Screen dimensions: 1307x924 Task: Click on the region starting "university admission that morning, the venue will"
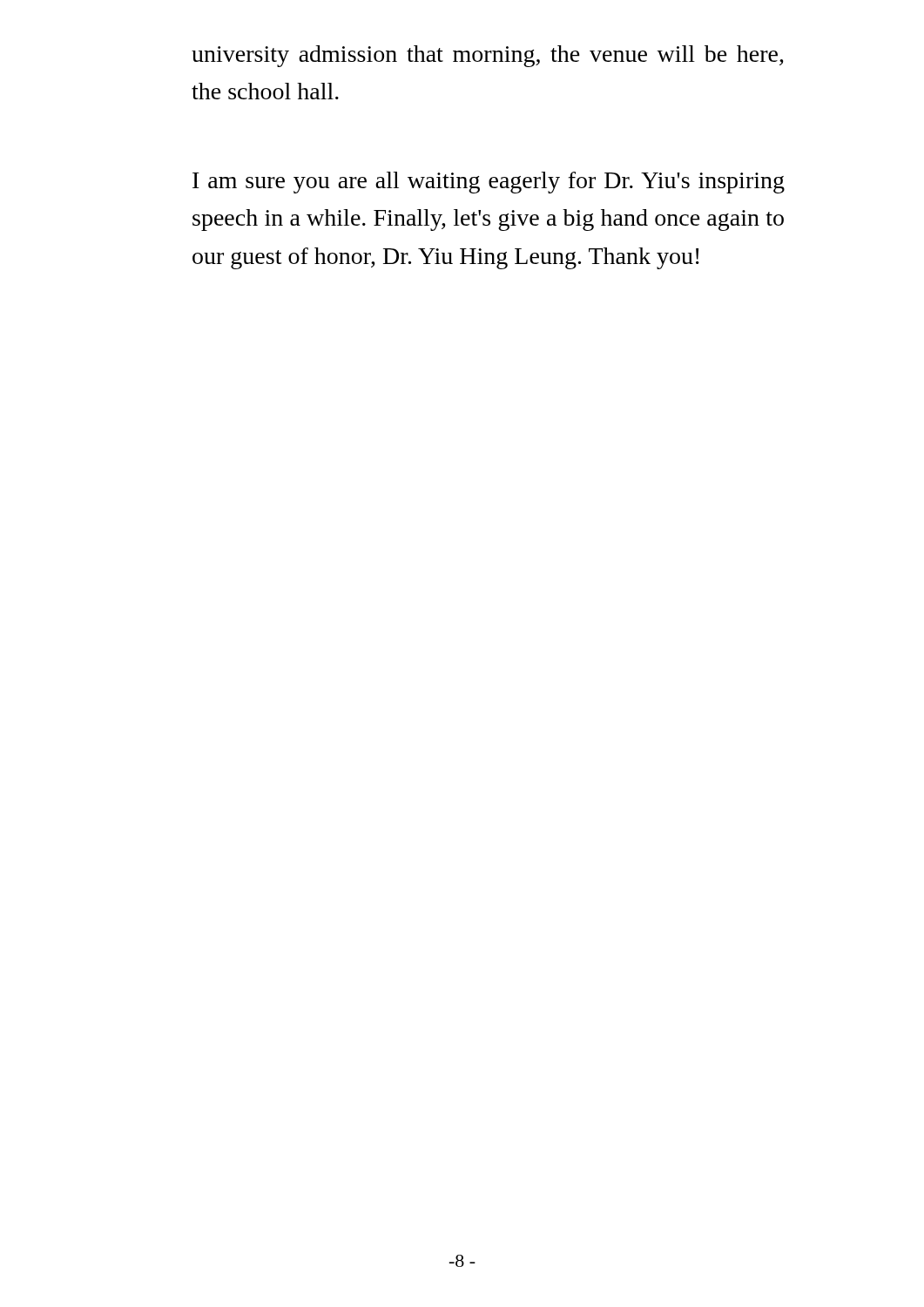[488, 56]
